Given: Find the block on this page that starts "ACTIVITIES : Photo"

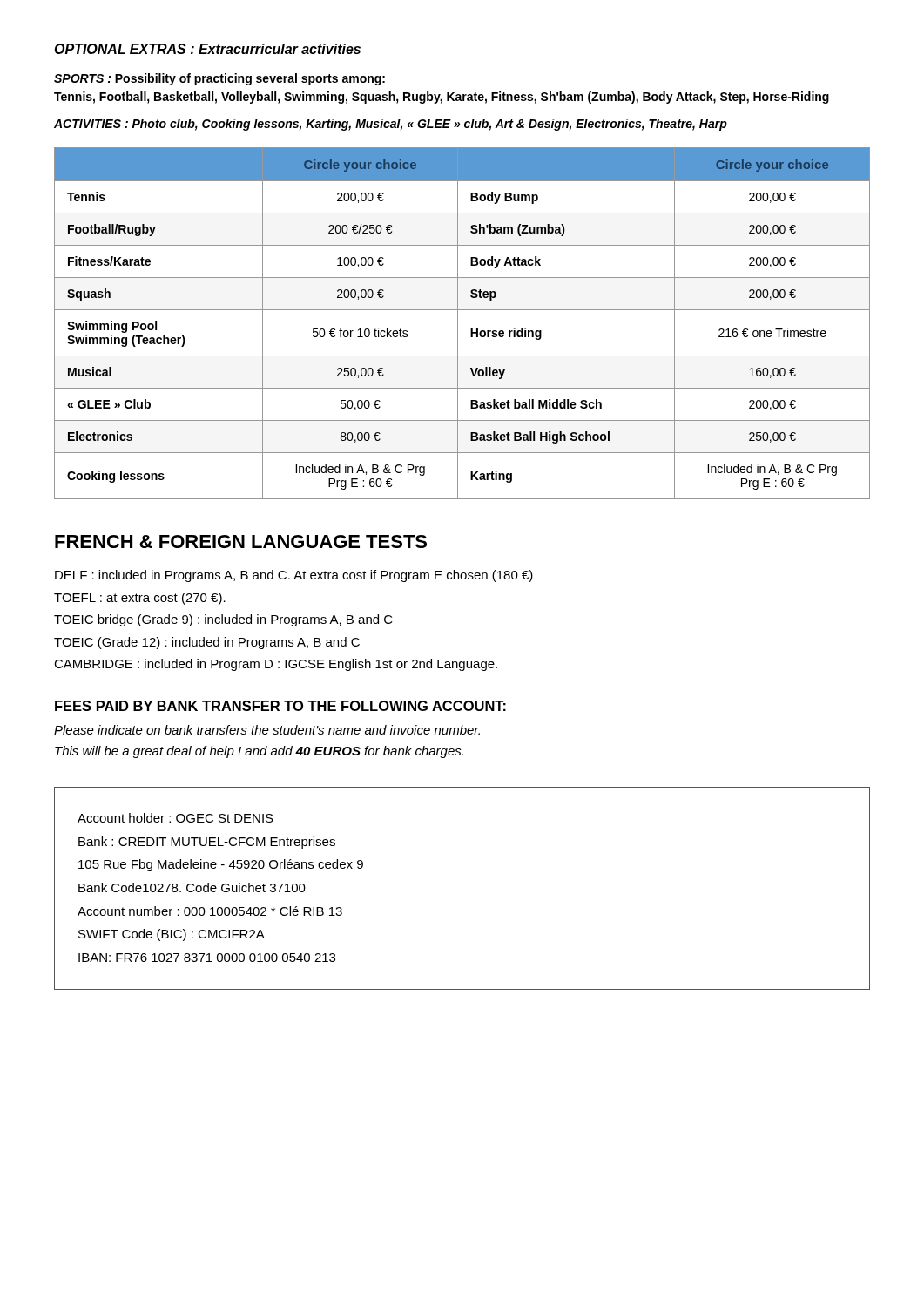Looking at the screenshot, I should click(x=390, y=124).
